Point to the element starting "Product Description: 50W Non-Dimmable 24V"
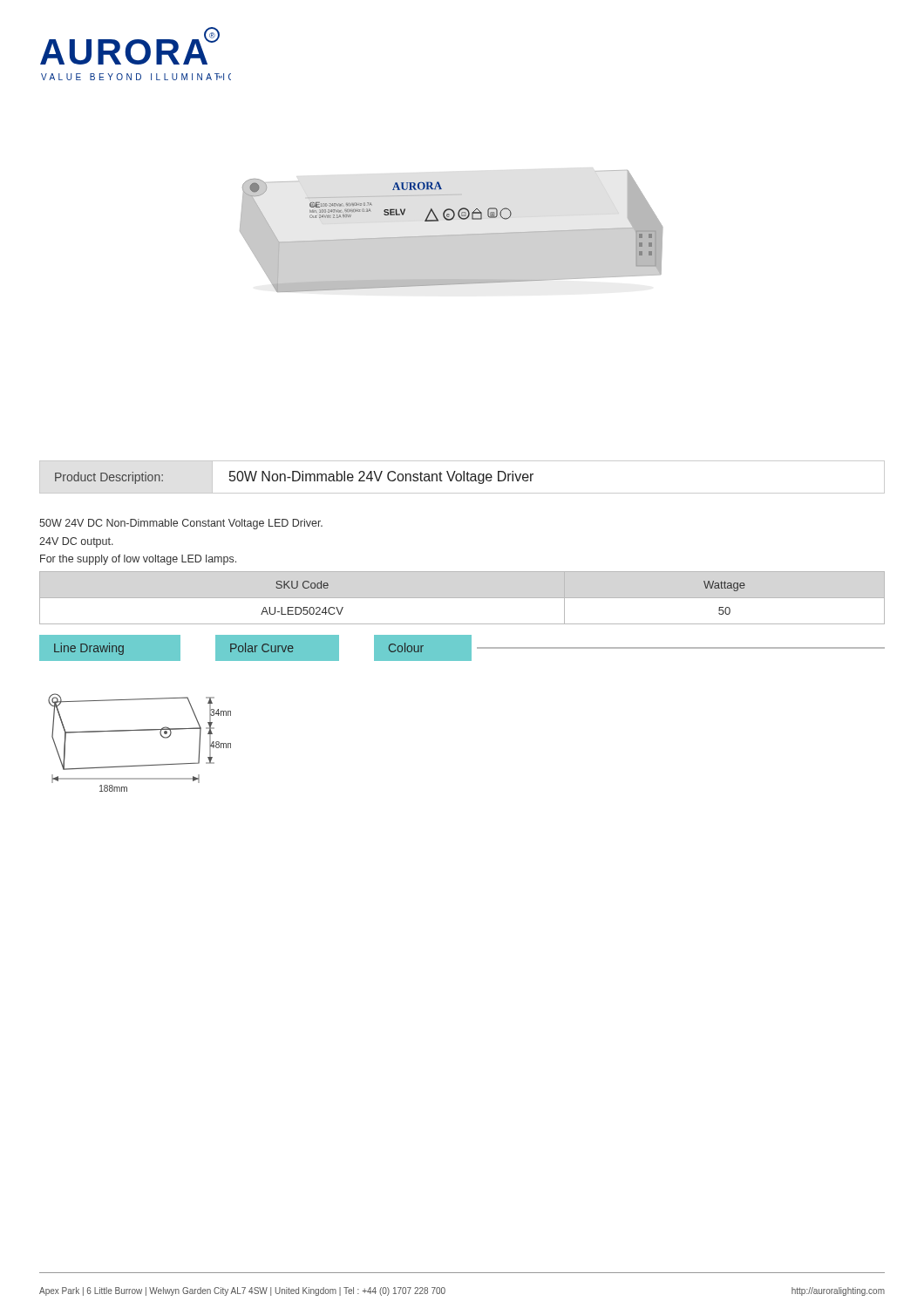The width and height of the screenshot is (924, 1308). 462,477
